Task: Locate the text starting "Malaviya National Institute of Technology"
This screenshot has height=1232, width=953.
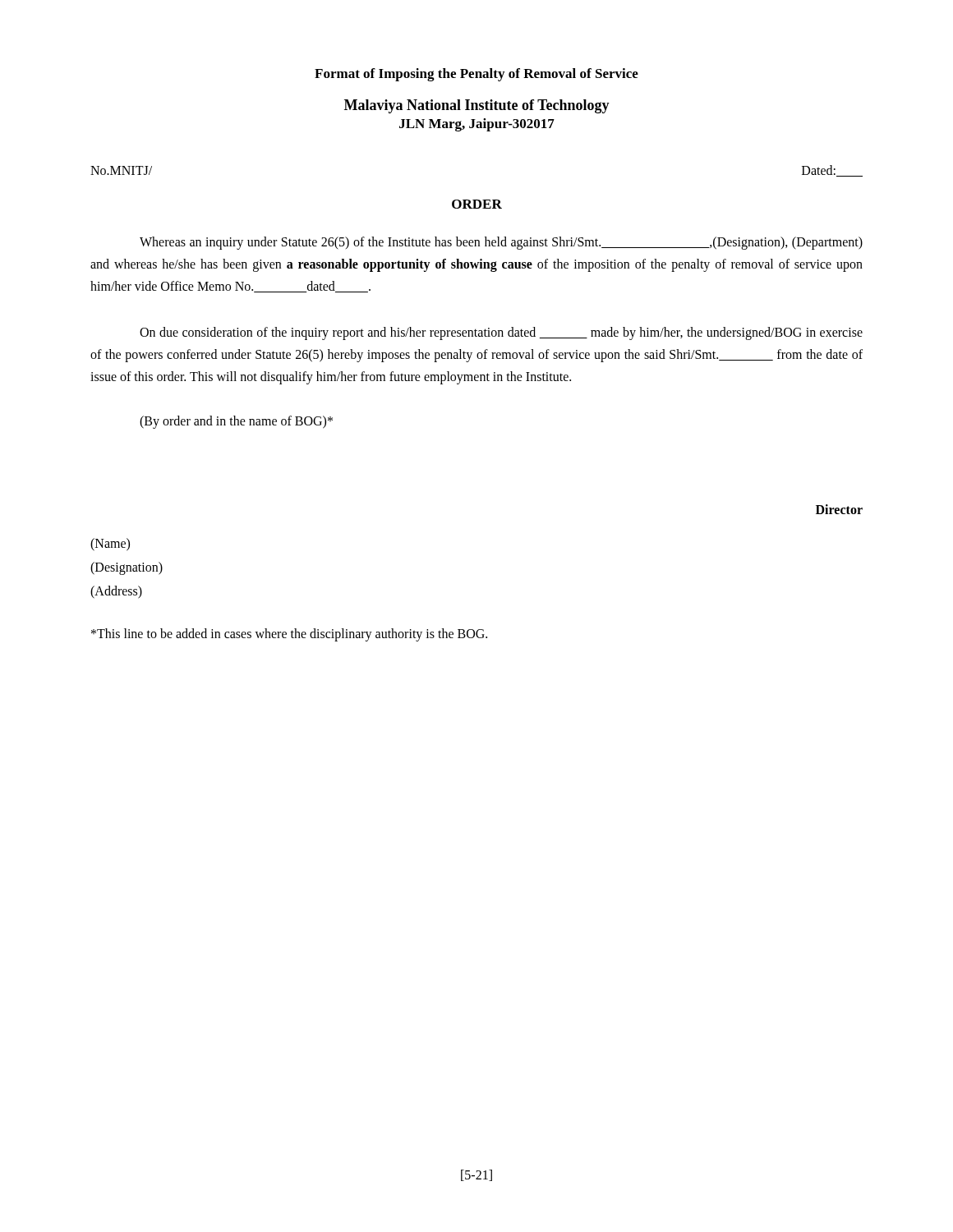Action: point(476,105)
